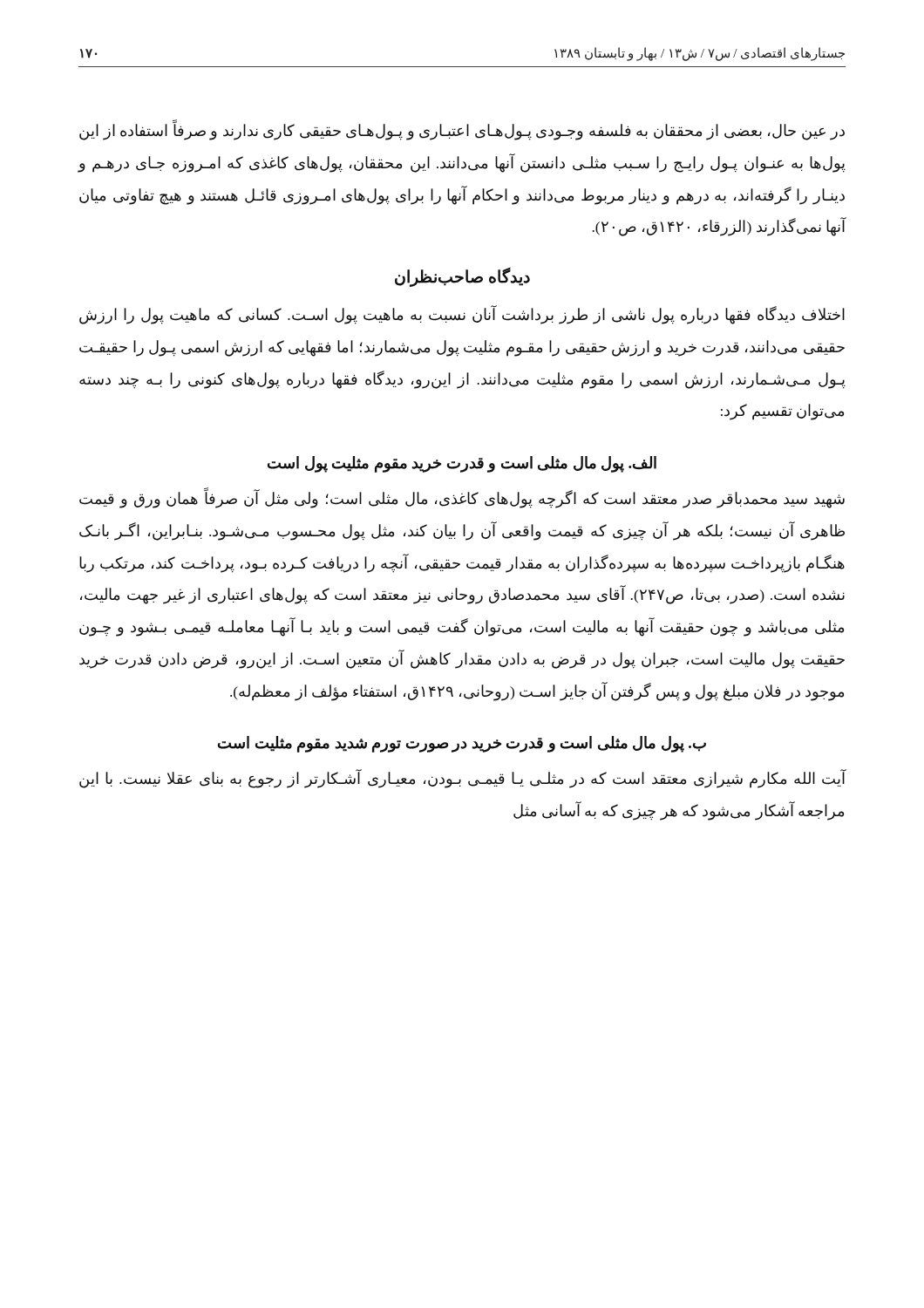Screen dimensions: 1308x924
Task: Where is the passage that starts "آیت الله مکارم"?
Action: tap(462, 795)
